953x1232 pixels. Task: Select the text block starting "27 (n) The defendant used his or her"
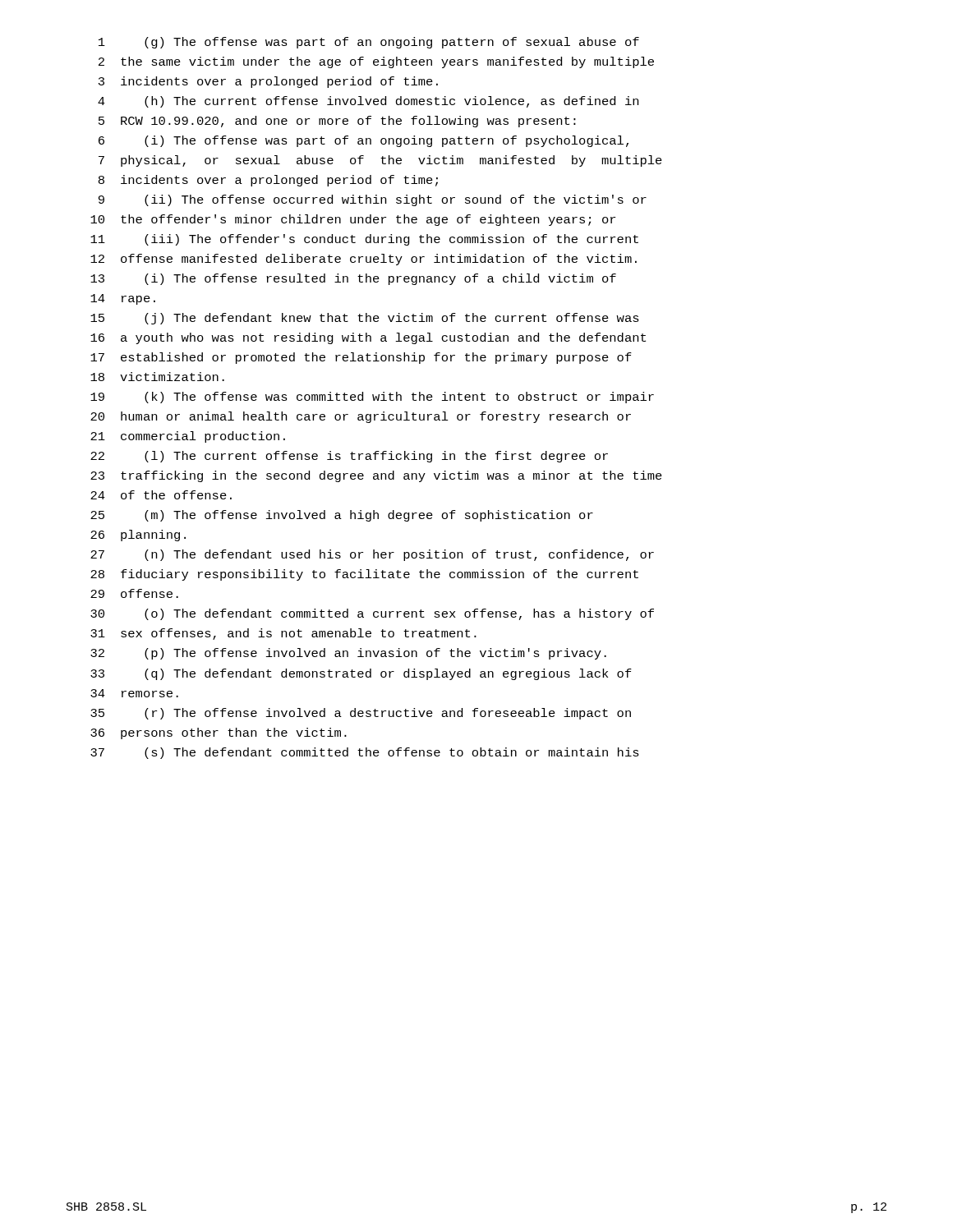pos(476,556)
